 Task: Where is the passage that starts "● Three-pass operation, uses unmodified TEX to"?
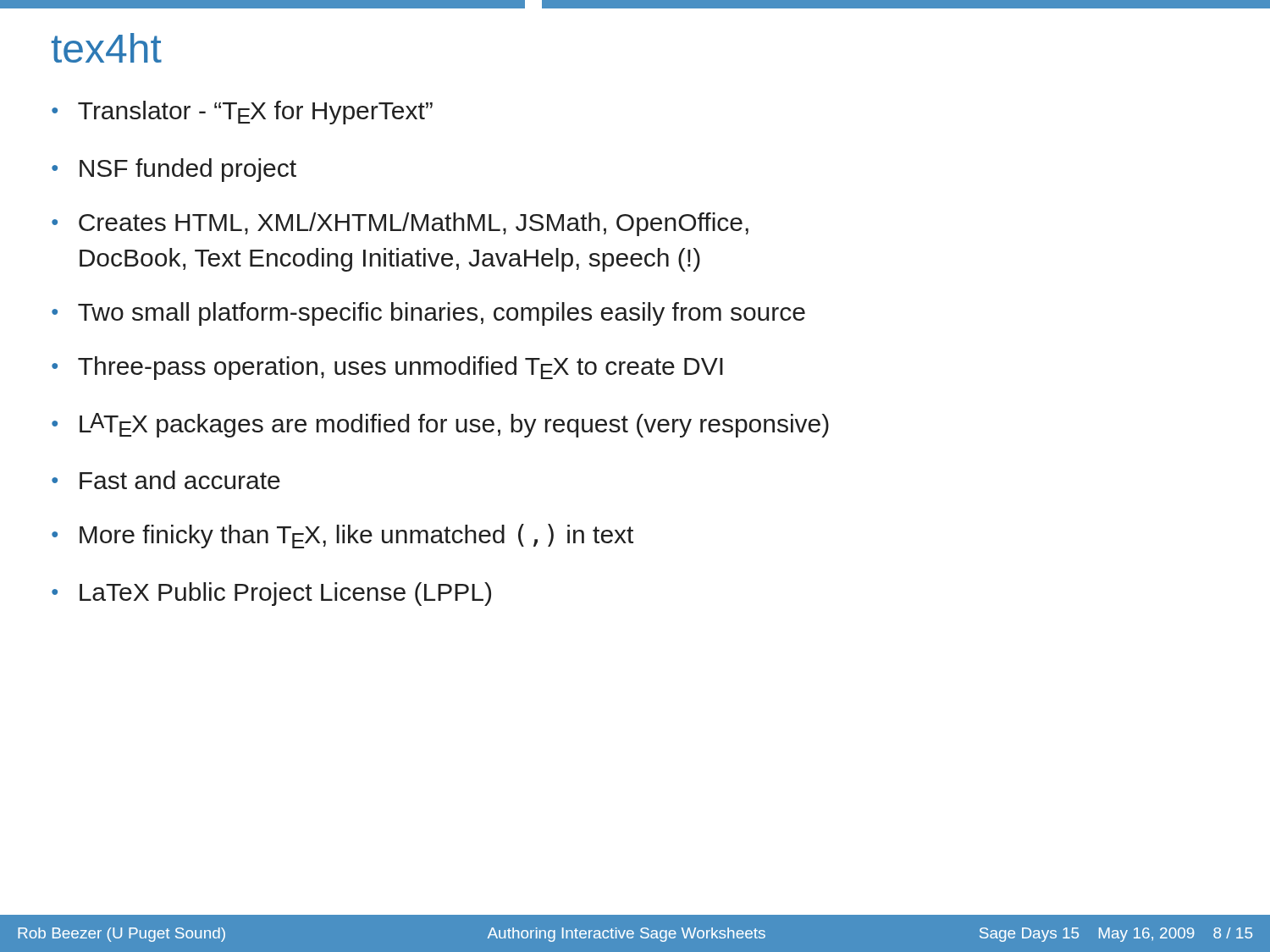388,368
